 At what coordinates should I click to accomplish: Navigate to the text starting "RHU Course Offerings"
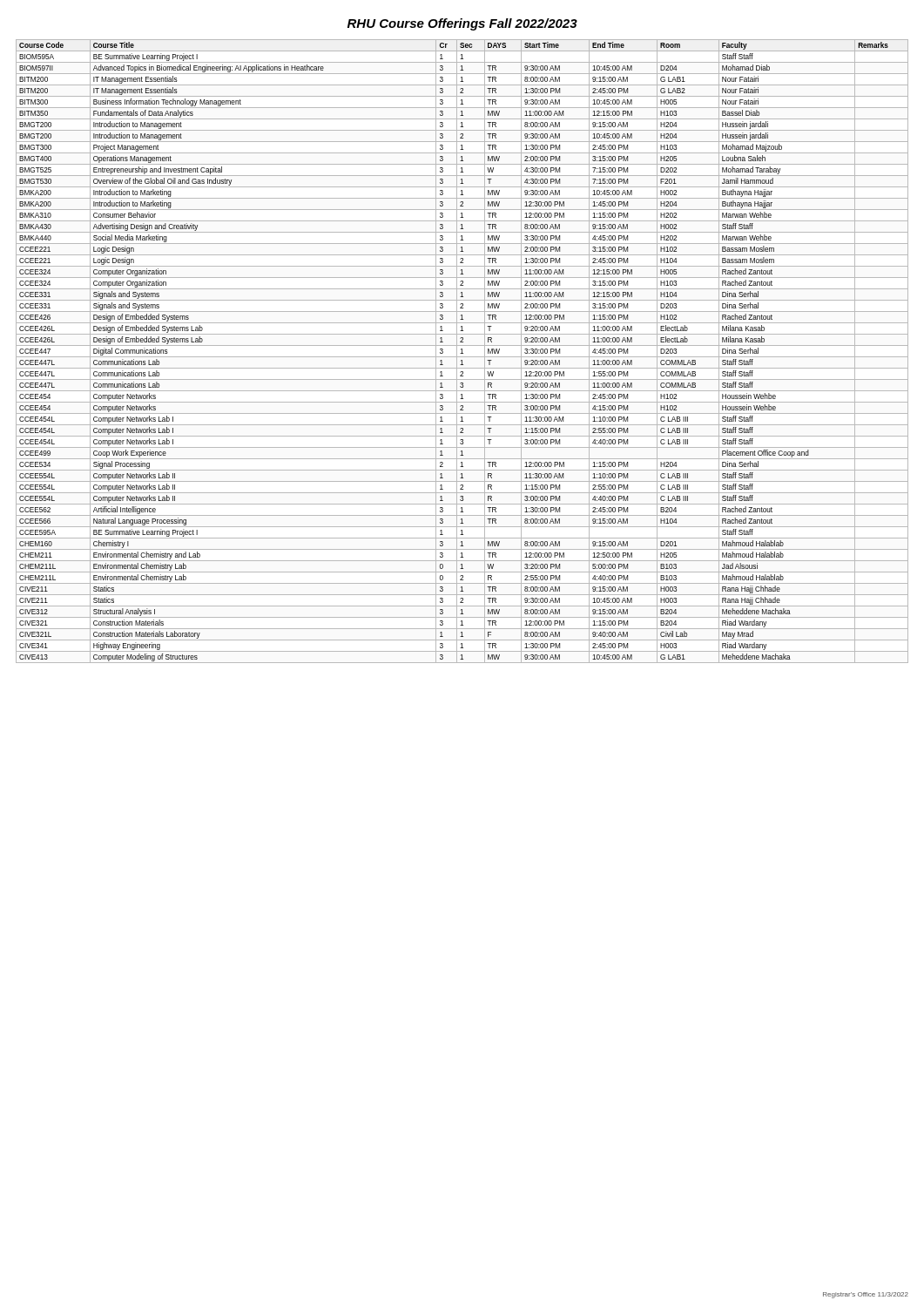462,23
